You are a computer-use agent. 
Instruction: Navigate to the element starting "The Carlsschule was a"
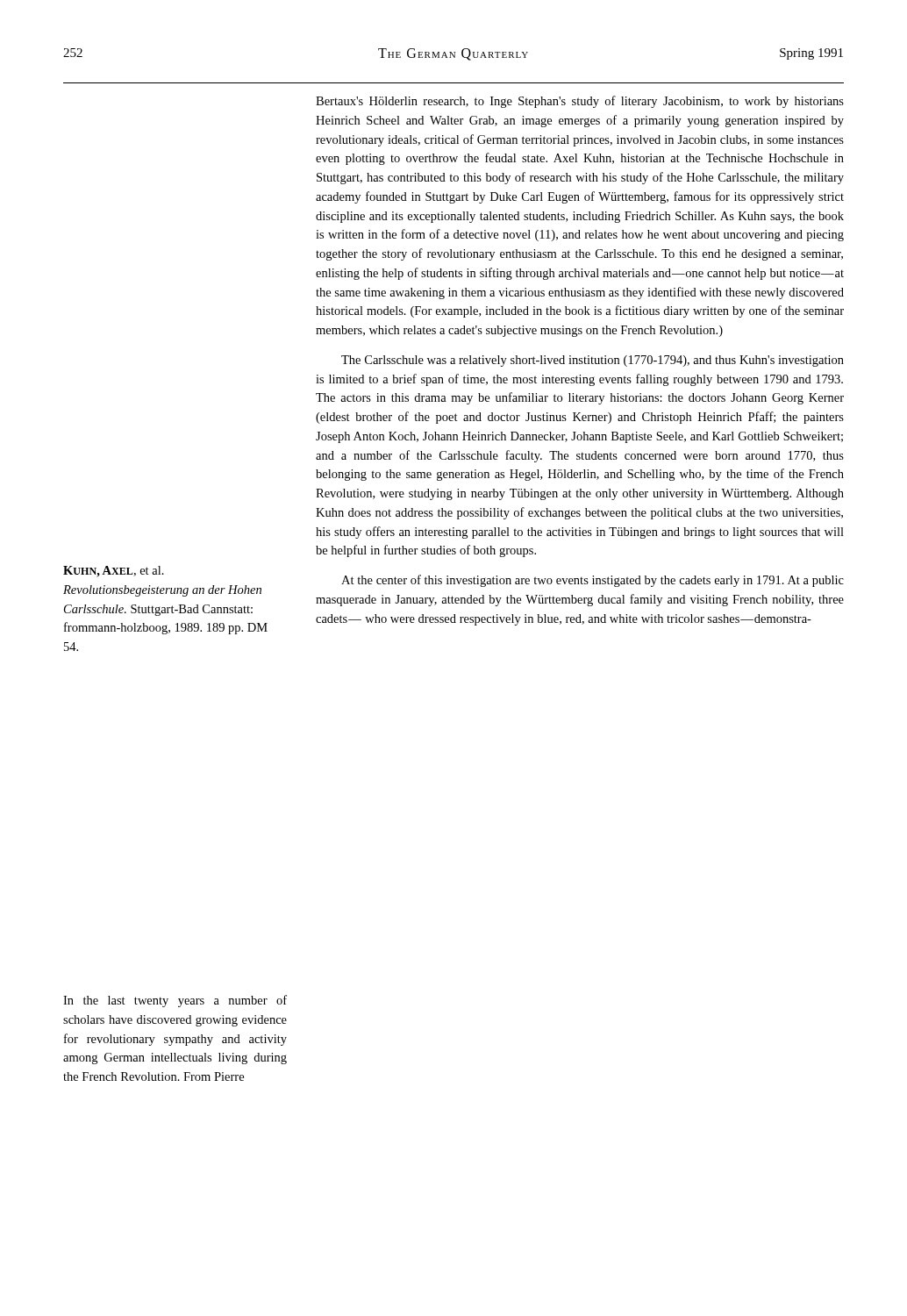click(580, 456)
